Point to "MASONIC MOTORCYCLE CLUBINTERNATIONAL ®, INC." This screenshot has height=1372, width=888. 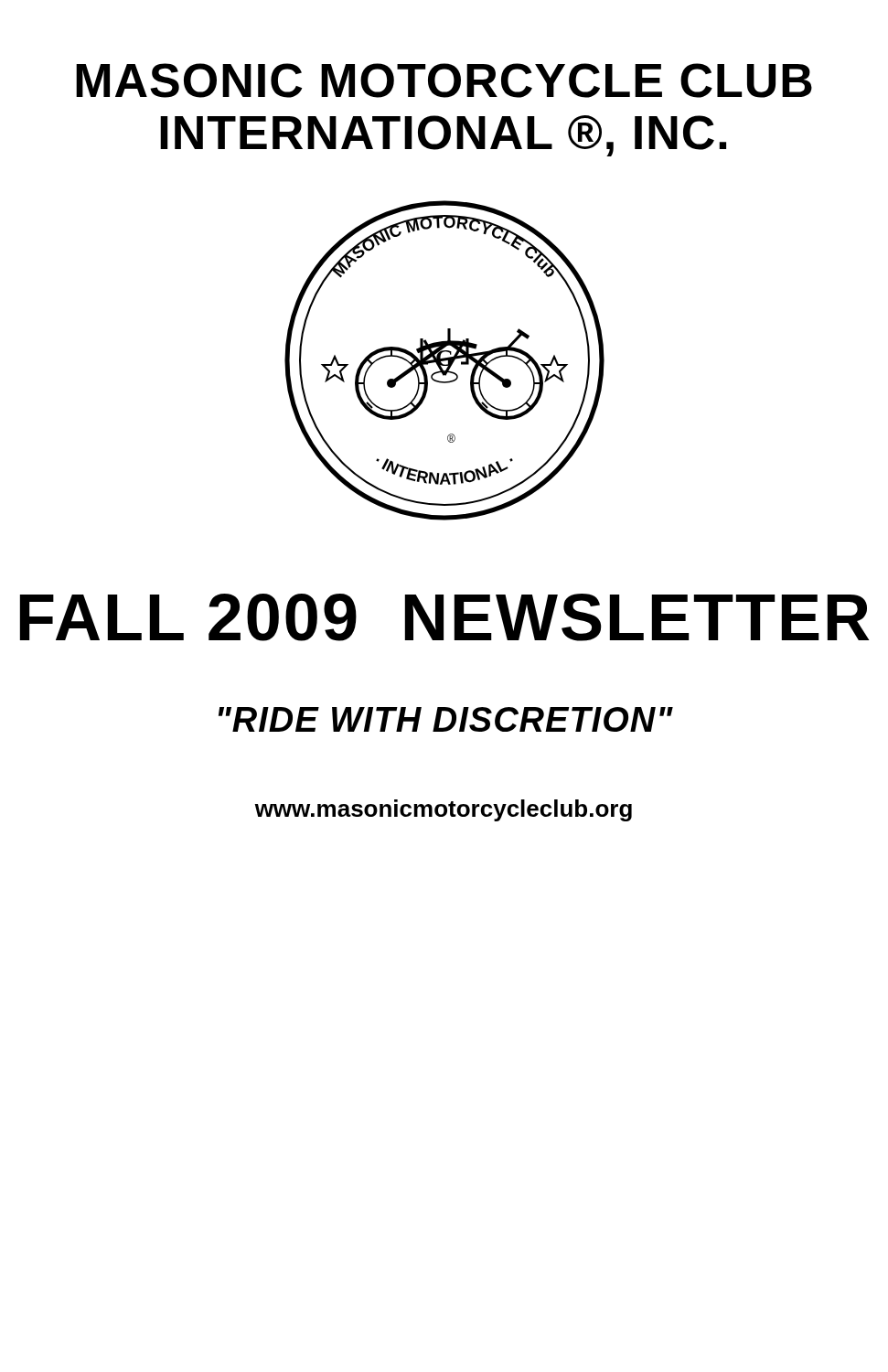coord(444,107)
